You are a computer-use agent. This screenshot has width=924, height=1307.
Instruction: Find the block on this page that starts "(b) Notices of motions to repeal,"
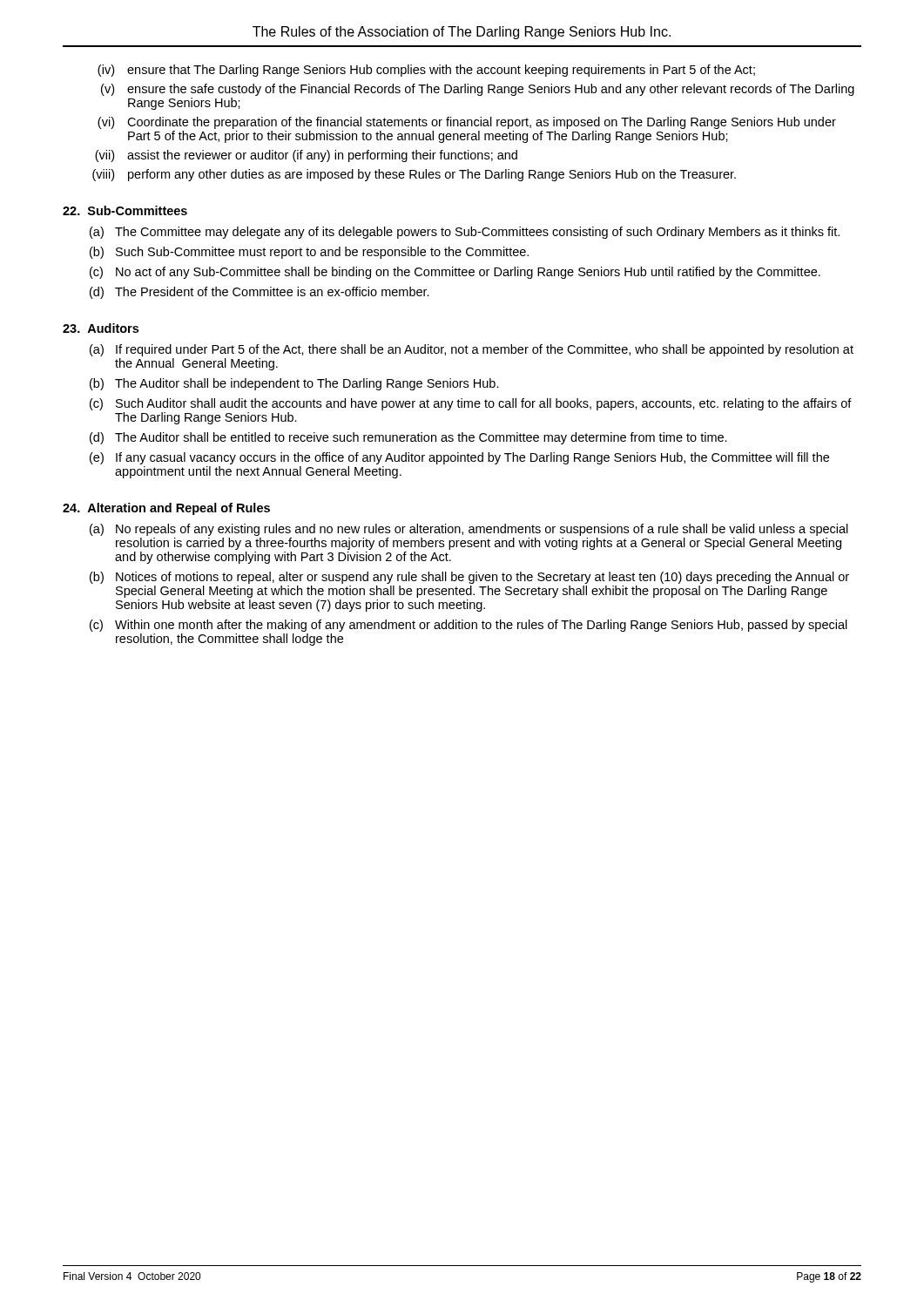coord(475,591)
